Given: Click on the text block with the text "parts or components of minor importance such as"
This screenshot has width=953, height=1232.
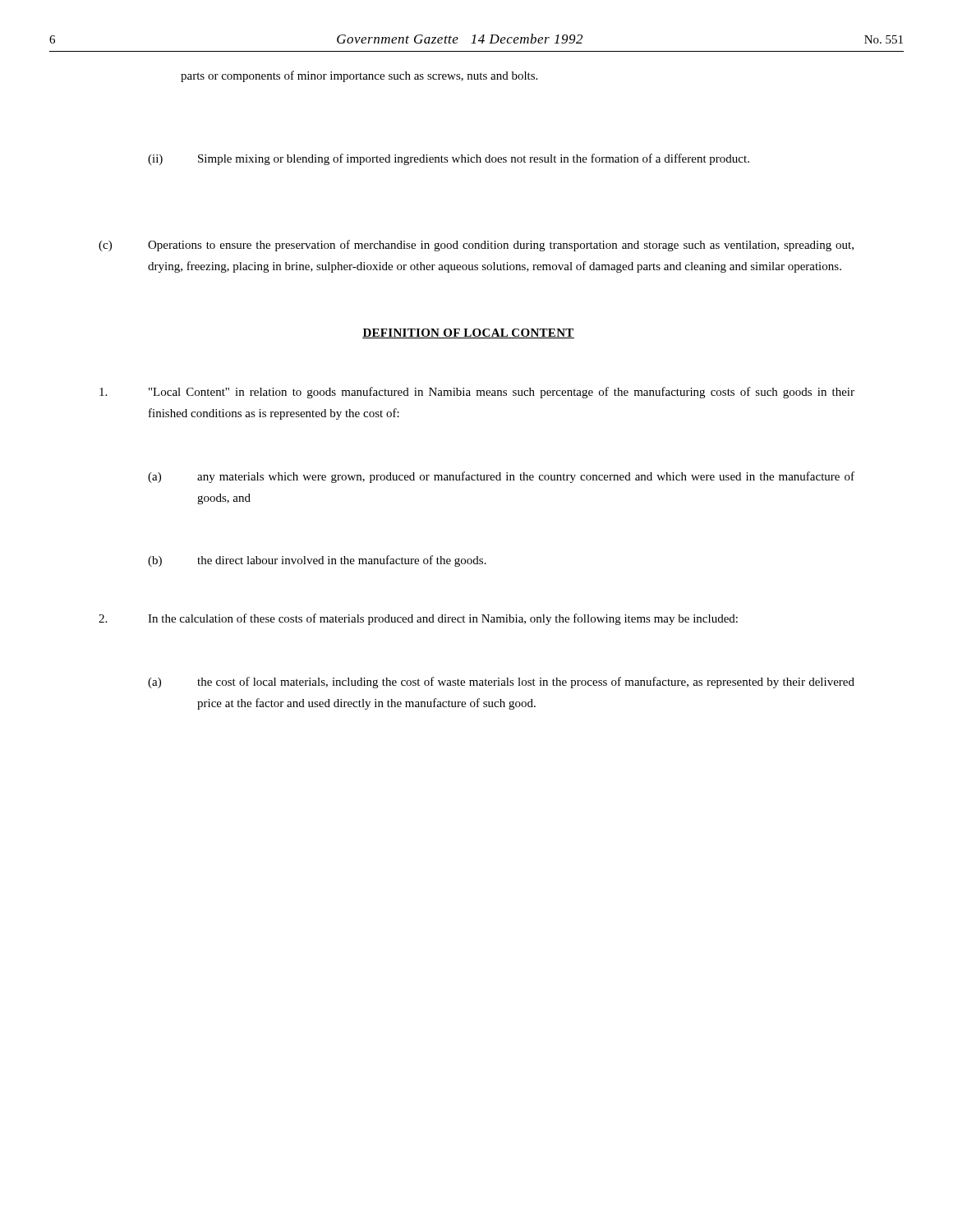Looking at the screenshot, I should click(360, 76).
